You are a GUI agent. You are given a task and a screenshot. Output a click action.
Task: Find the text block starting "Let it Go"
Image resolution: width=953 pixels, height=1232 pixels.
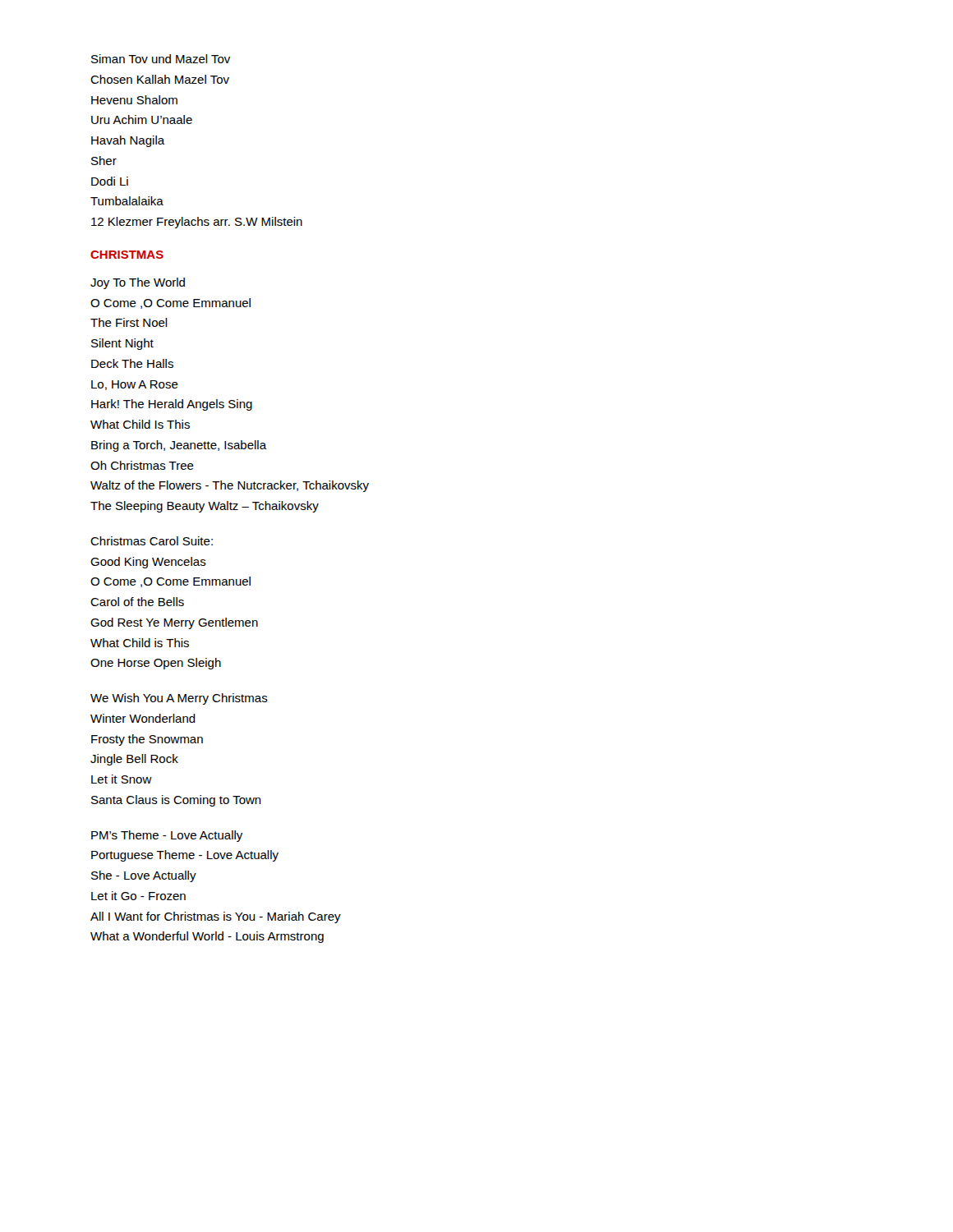pyautogui.click(x=138, y=895)
